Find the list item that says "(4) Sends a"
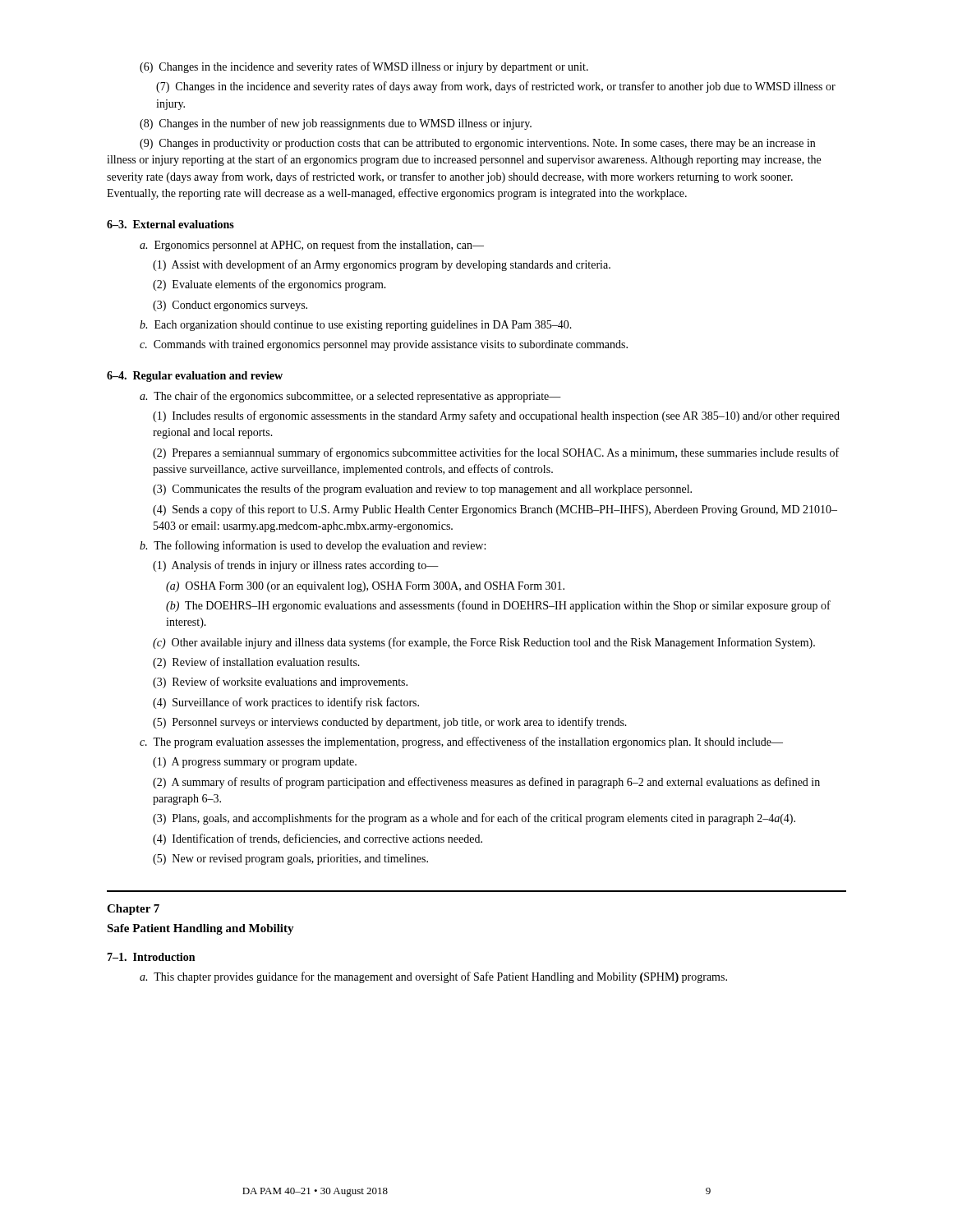Viewport: 953px width, 1232px height. point(499,518)
